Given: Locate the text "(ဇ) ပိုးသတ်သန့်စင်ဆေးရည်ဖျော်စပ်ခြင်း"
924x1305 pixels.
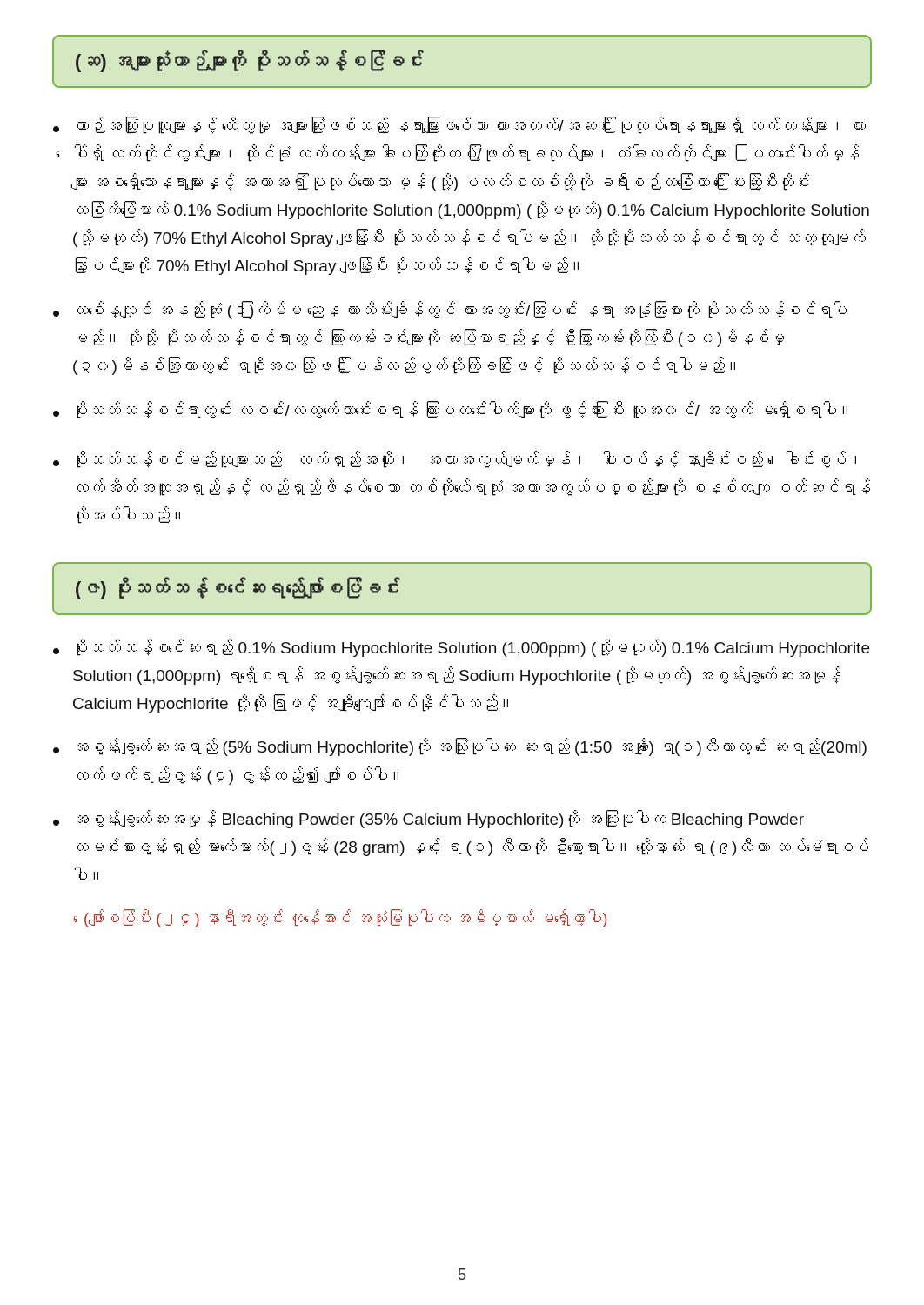Looking at the screenshot, I should 237,588.
